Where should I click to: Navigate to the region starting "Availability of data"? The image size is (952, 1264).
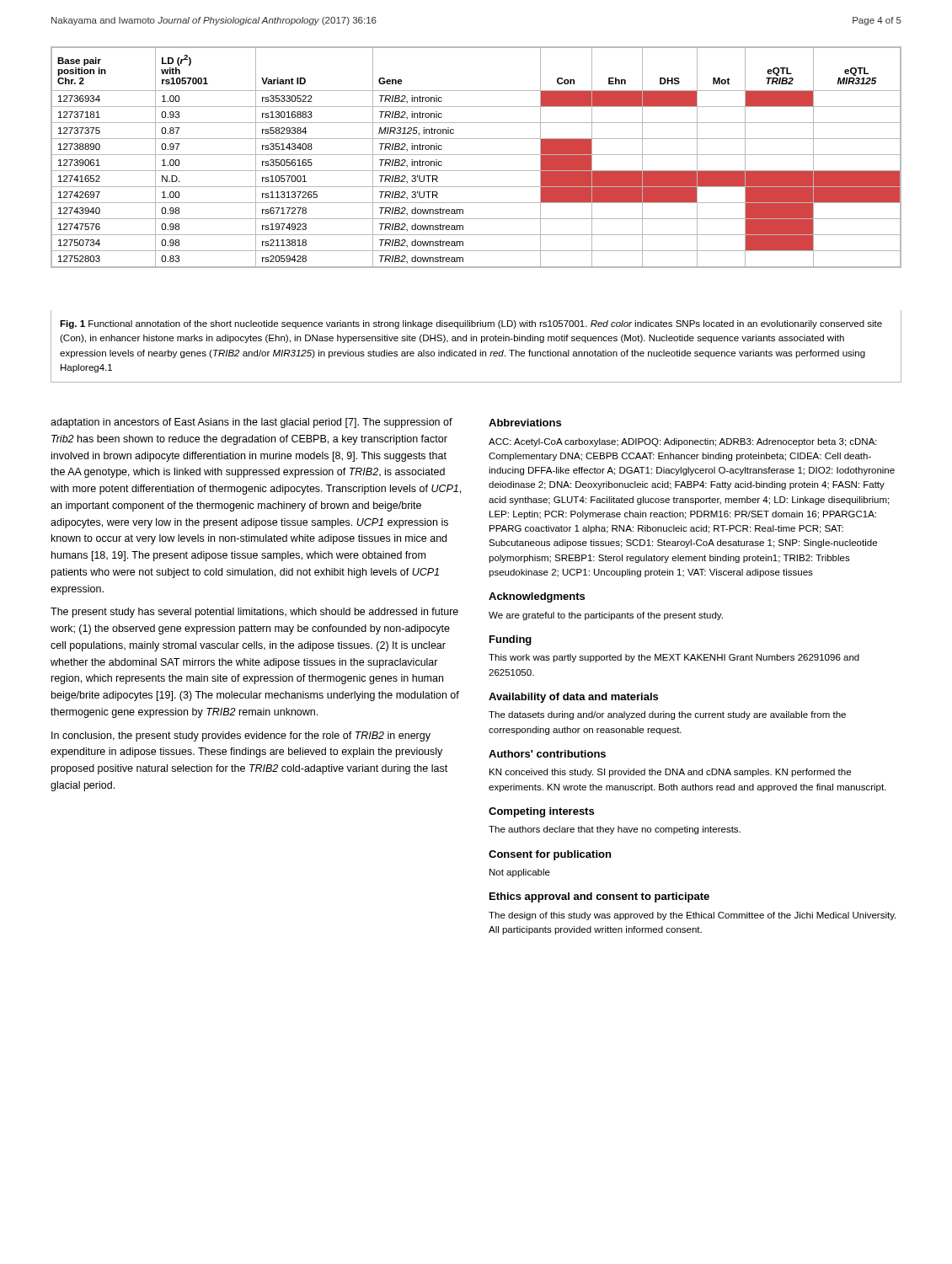(x=574, y=696)
